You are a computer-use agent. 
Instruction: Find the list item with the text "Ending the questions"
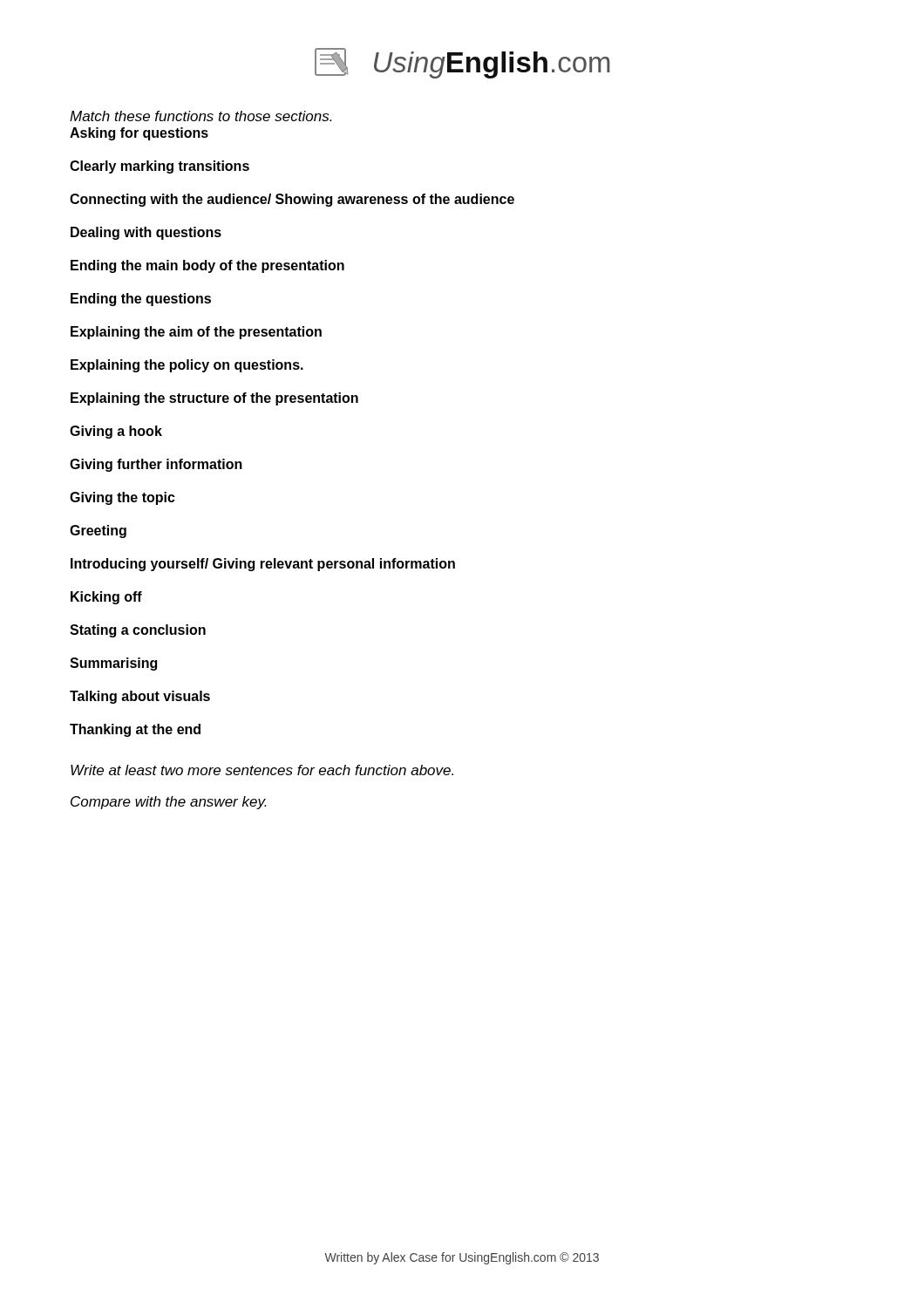[141, 299]
